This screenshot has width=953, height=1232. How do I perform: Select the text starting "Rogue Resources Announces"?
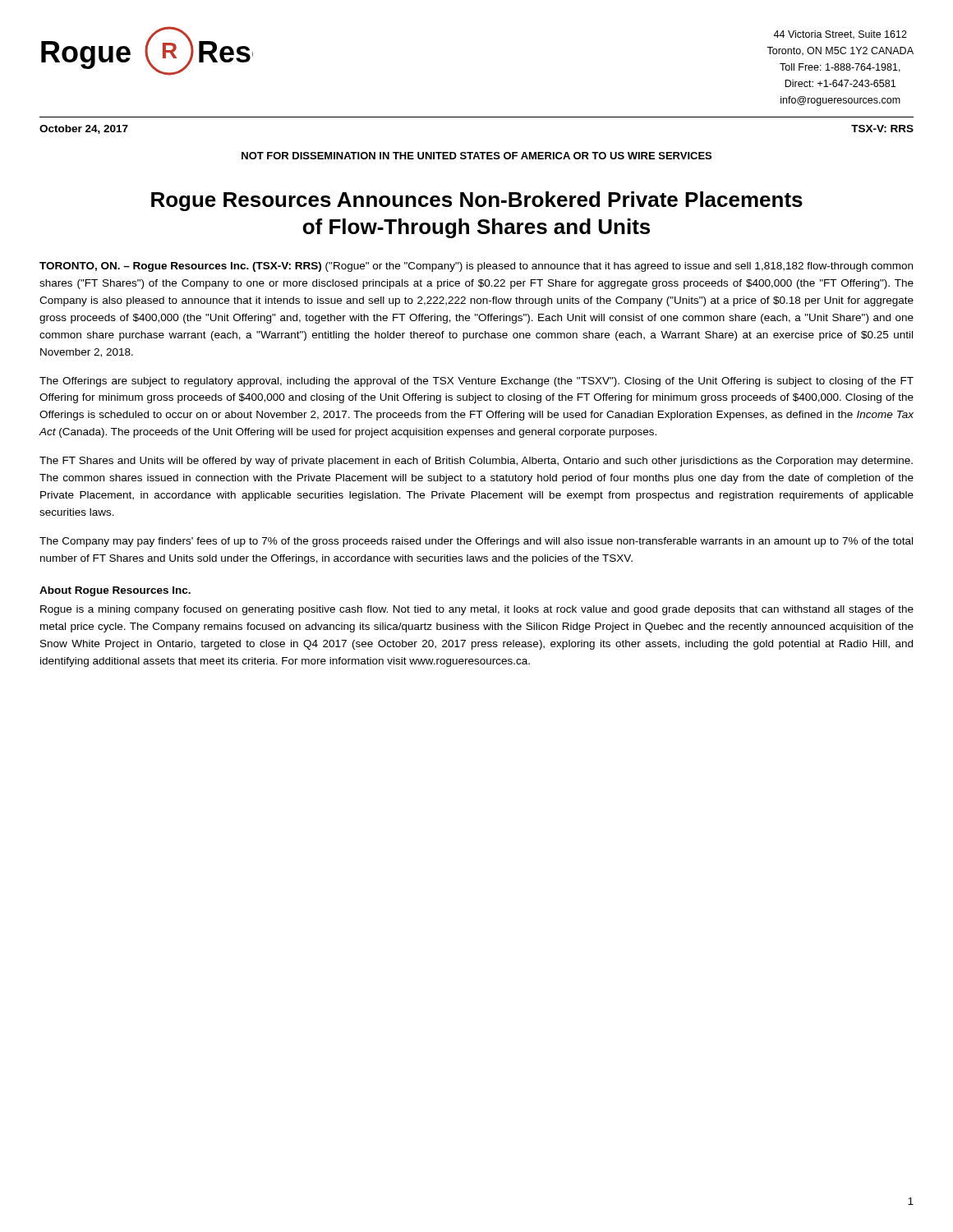coord(476,213)
